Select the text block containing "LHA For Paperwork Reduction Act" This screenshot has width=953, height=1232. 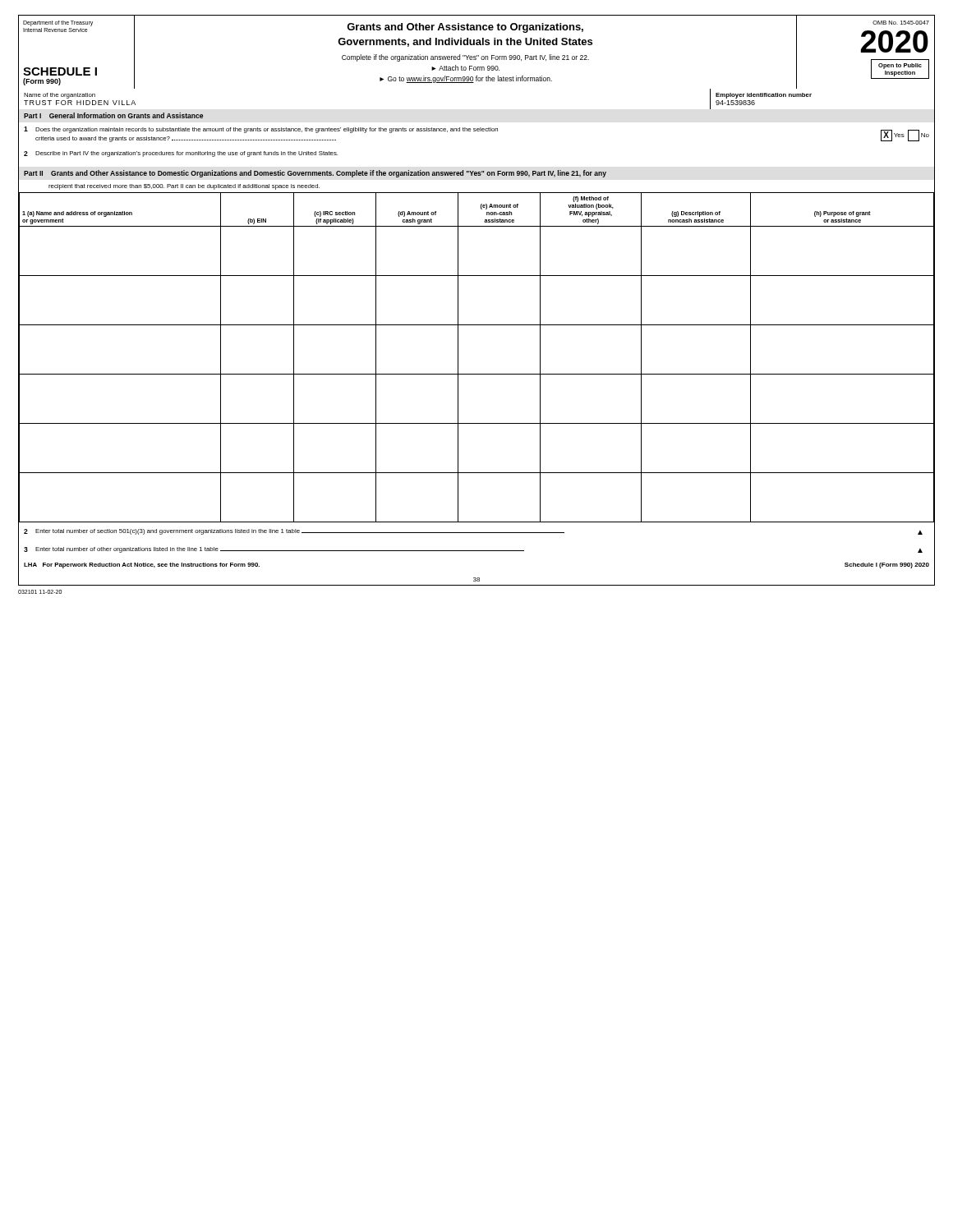point(147,565)
